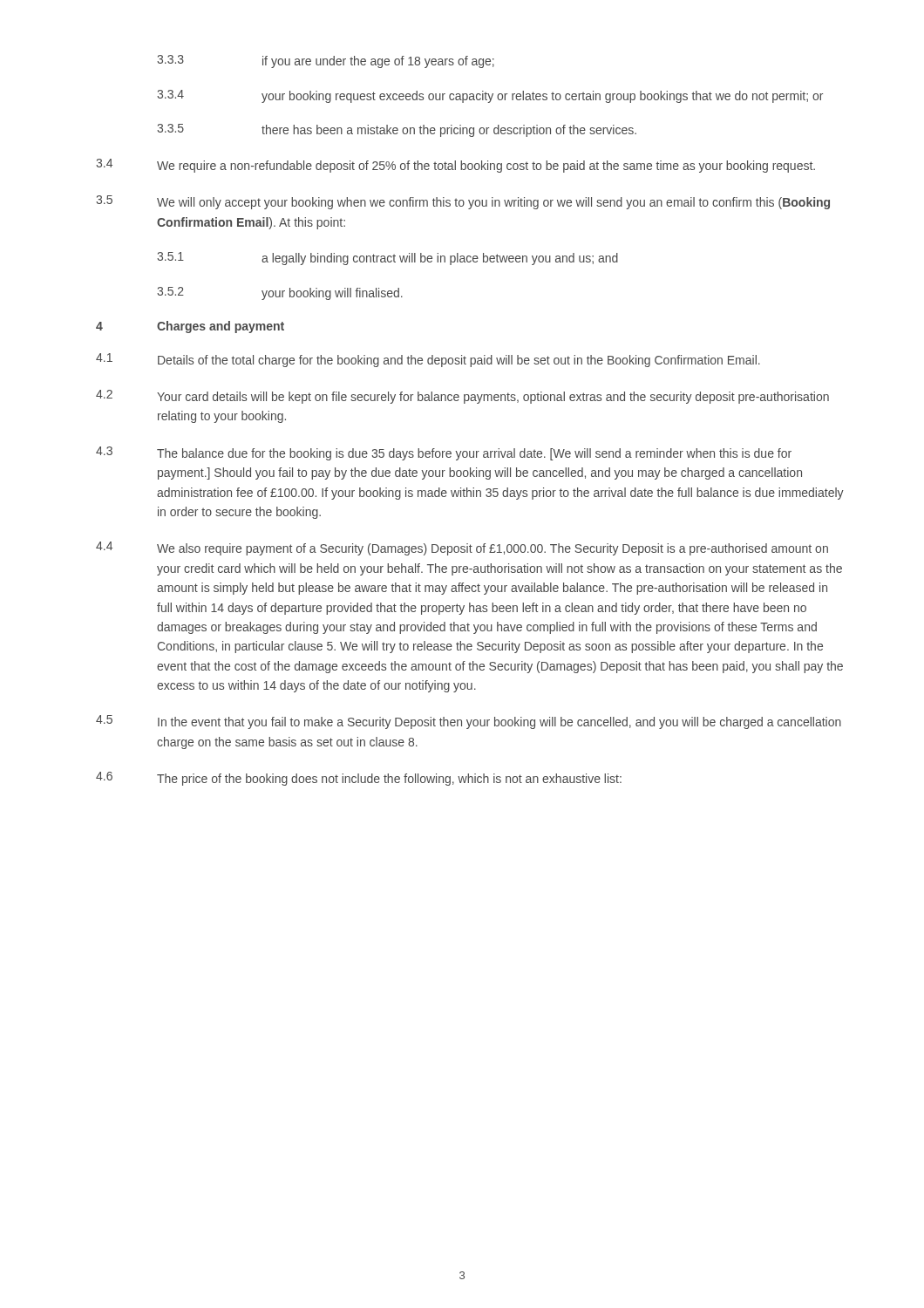The width and height of the screenshot is (924, 1308).
Task: Find the block on this page that starts "1 Details of the"
Action: point(471,360)
